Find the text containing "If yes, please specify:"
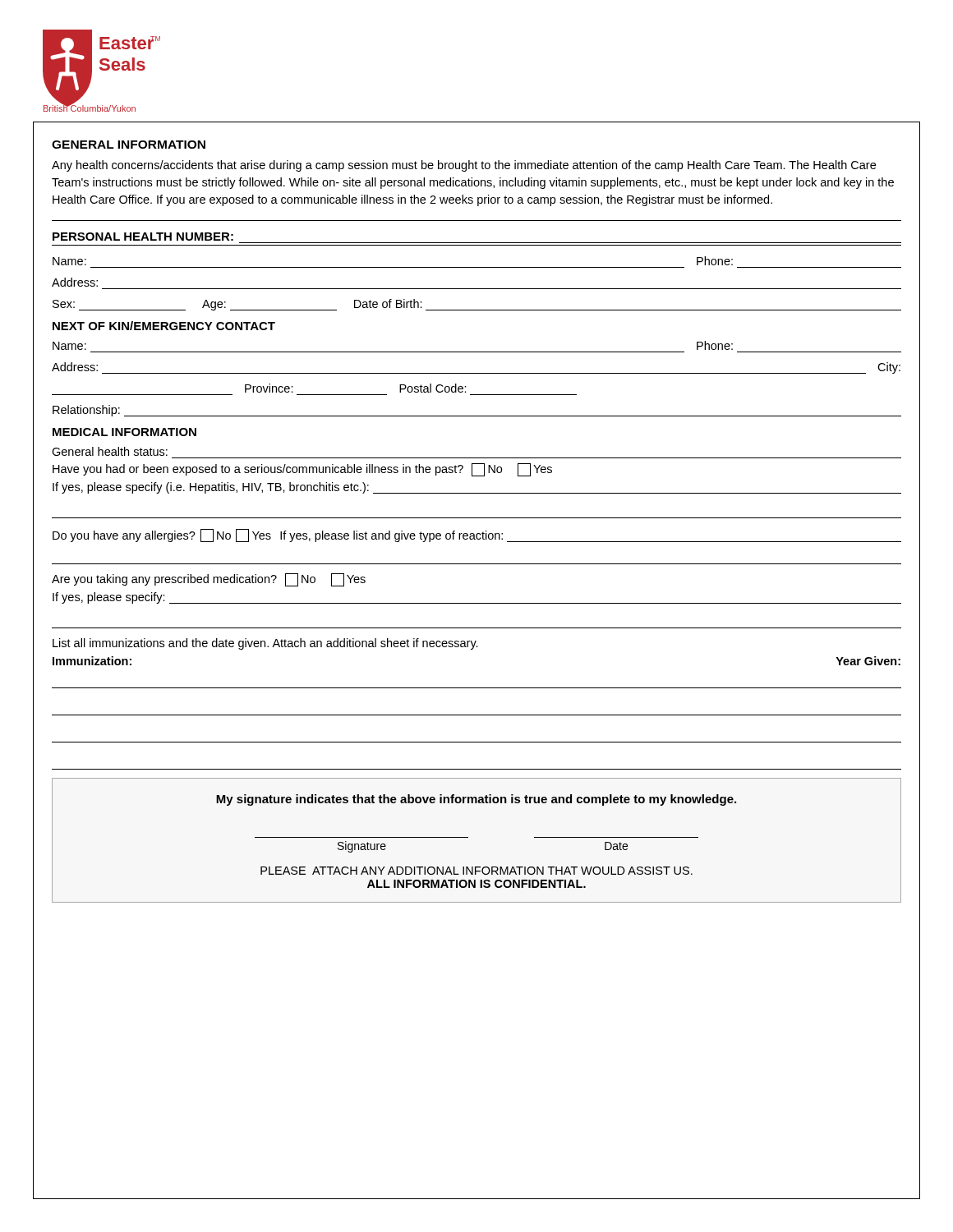This screenshot has width=953, height=1232. pyautogui.click(x=476, y=596)
